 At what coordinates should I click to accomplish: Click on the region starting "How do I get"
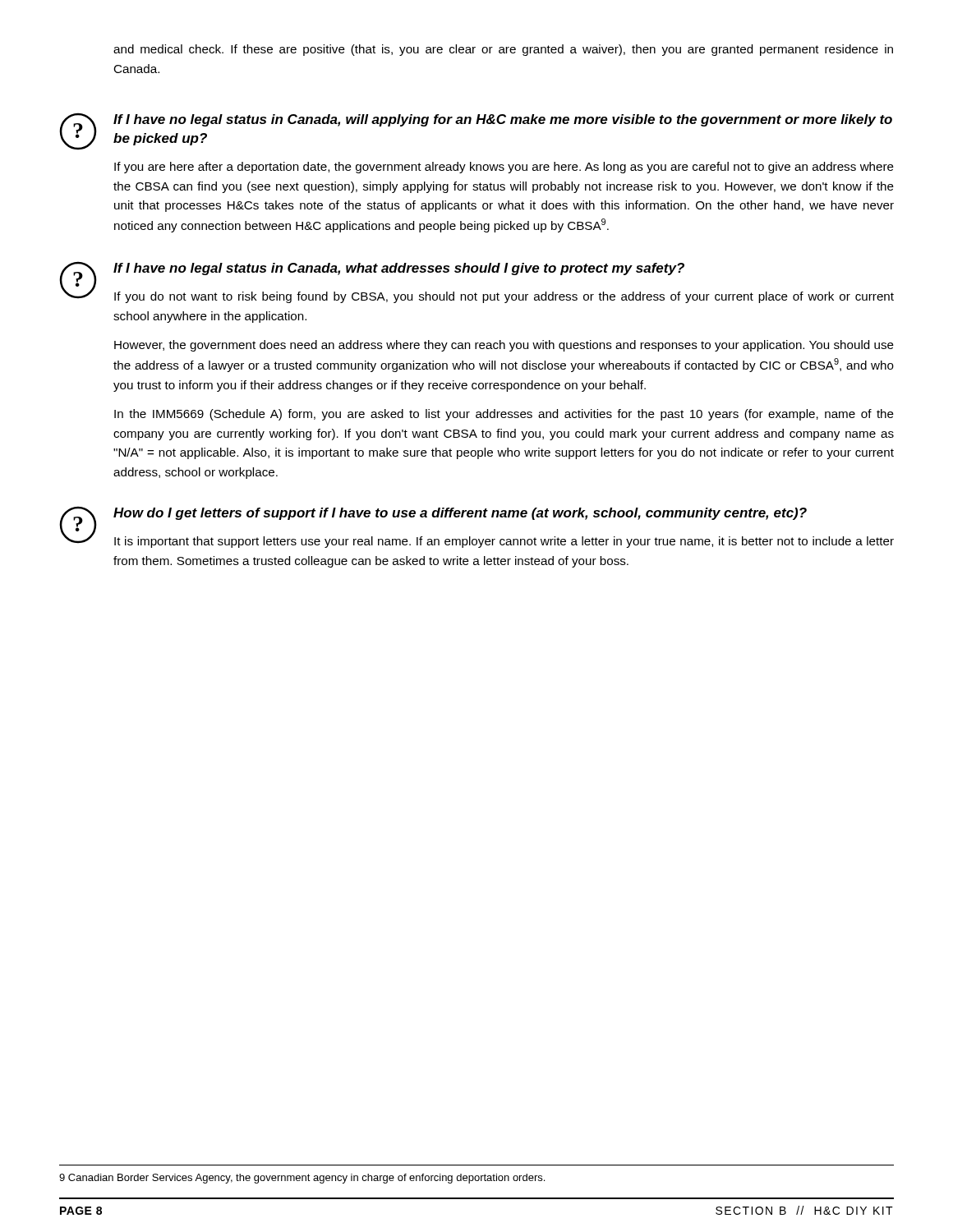460,513
